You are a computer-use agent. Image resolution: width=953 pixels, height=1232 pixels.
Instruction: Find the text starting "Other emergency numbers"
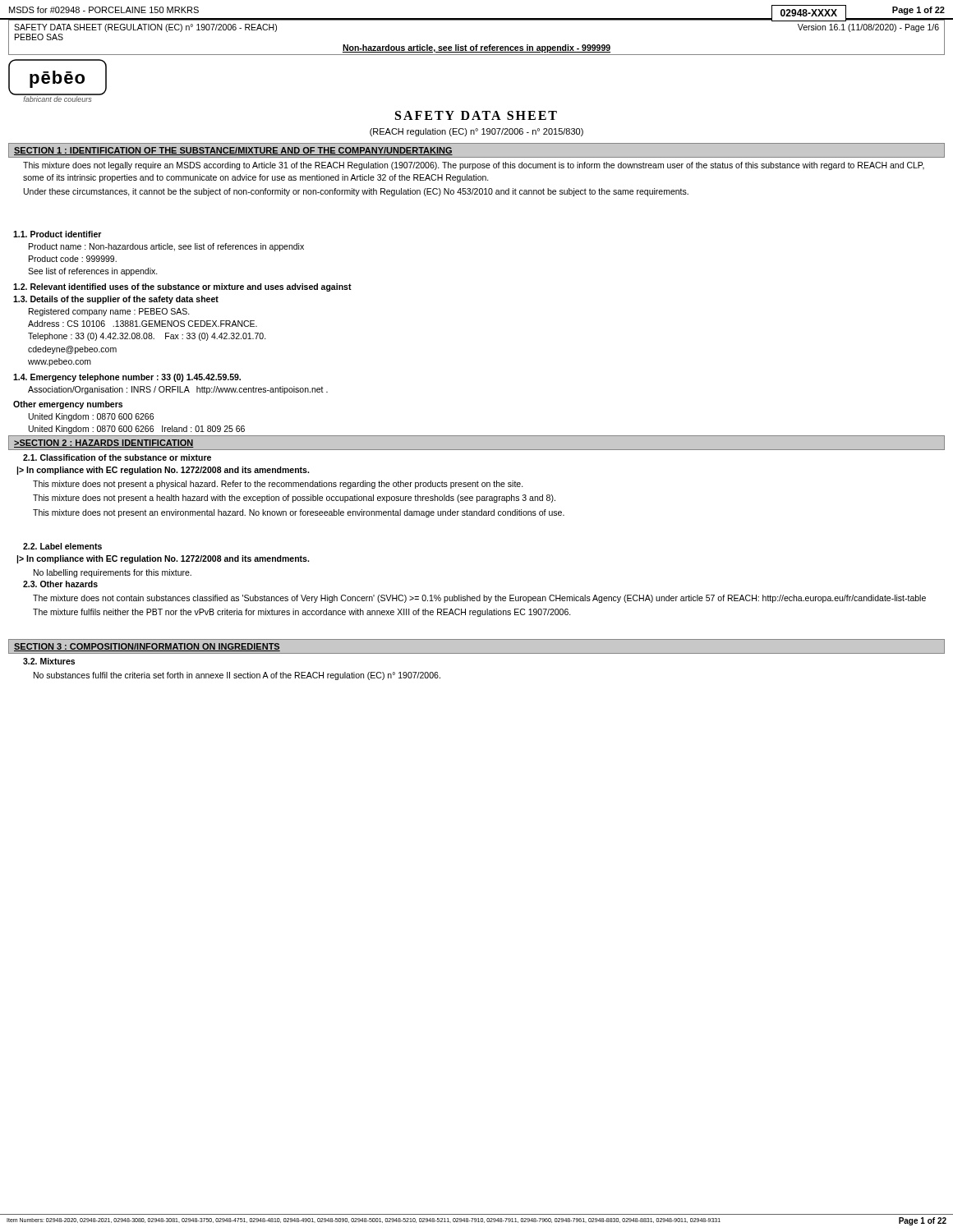68,404
